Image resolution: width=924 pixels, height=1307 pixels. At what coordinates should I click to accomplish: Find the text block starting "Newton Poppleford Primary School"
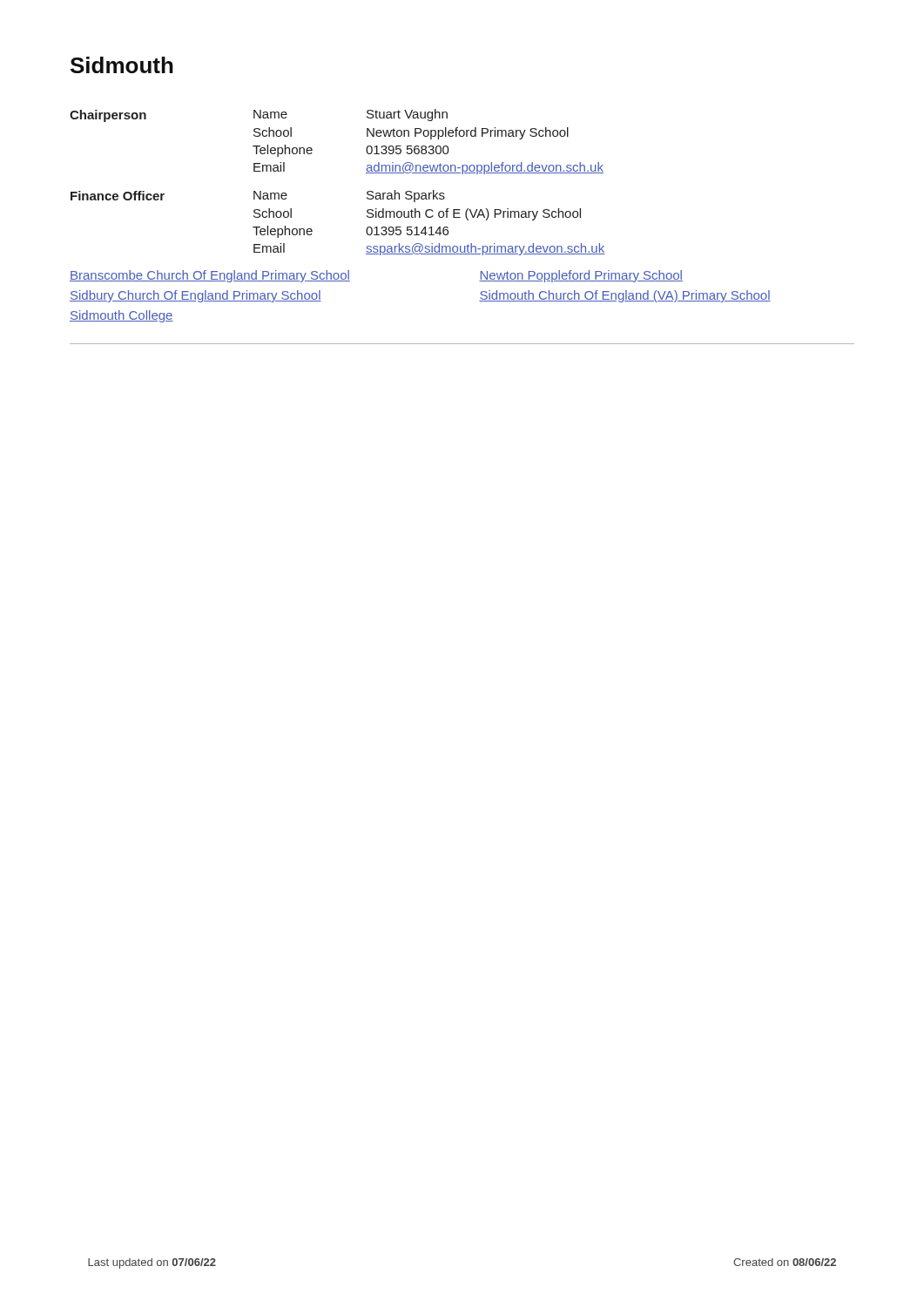(581, 275)
